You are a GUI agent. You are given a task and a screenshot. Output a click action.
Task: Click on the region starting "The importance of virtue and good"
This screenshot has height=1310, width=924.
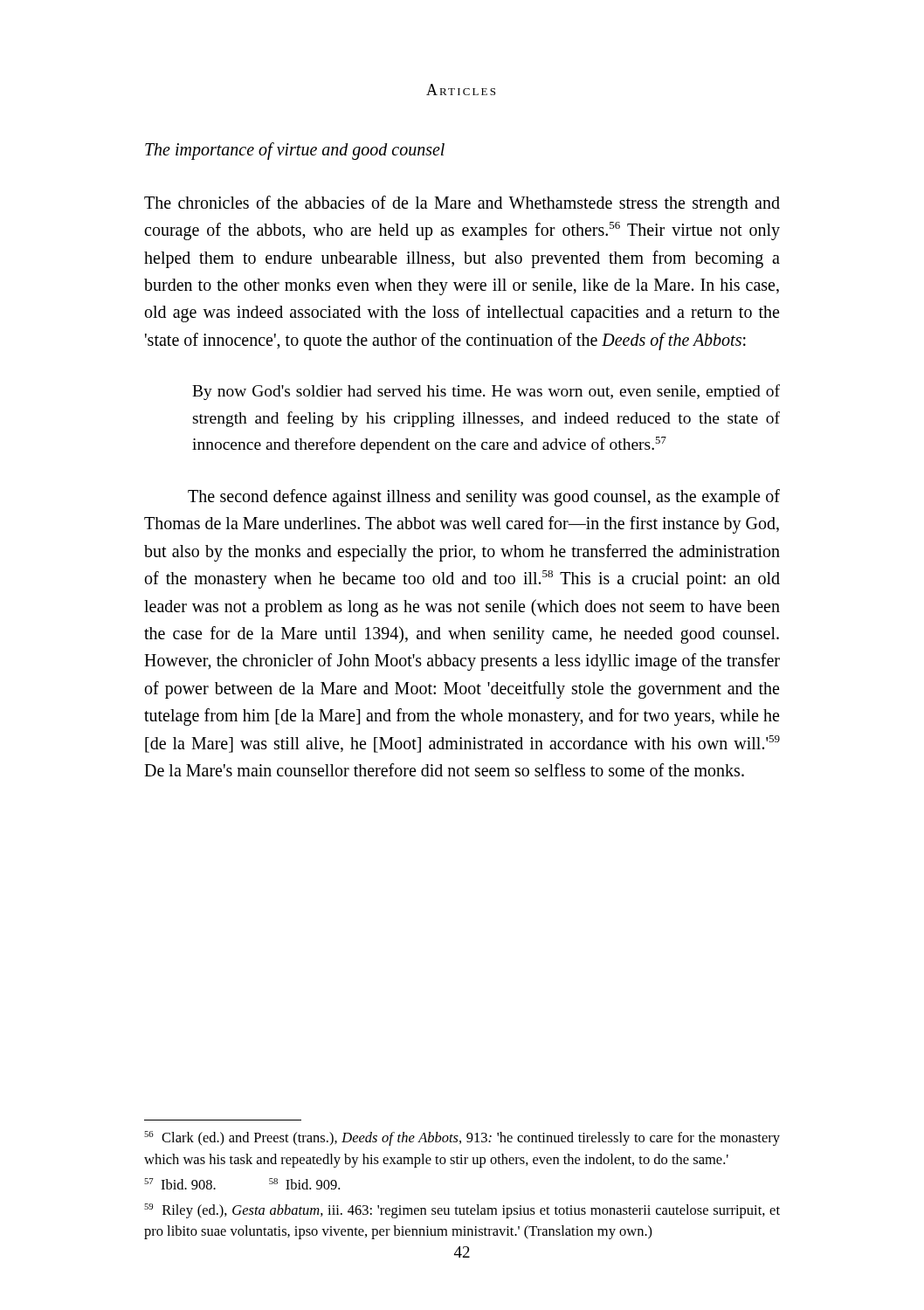pos(295,149)
